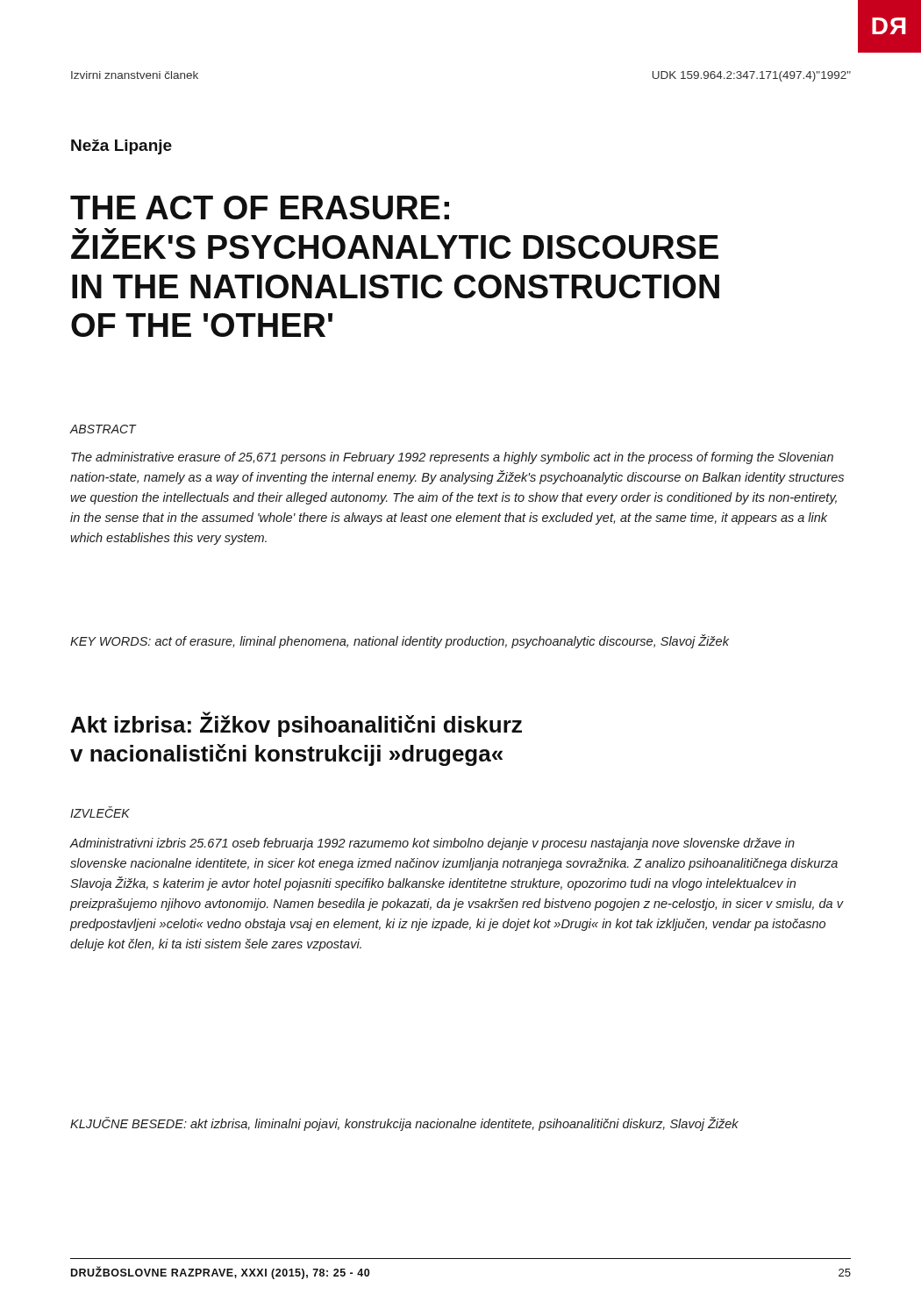Select the logo
This screenshot has height=1316, width=921.
point(889,26)
